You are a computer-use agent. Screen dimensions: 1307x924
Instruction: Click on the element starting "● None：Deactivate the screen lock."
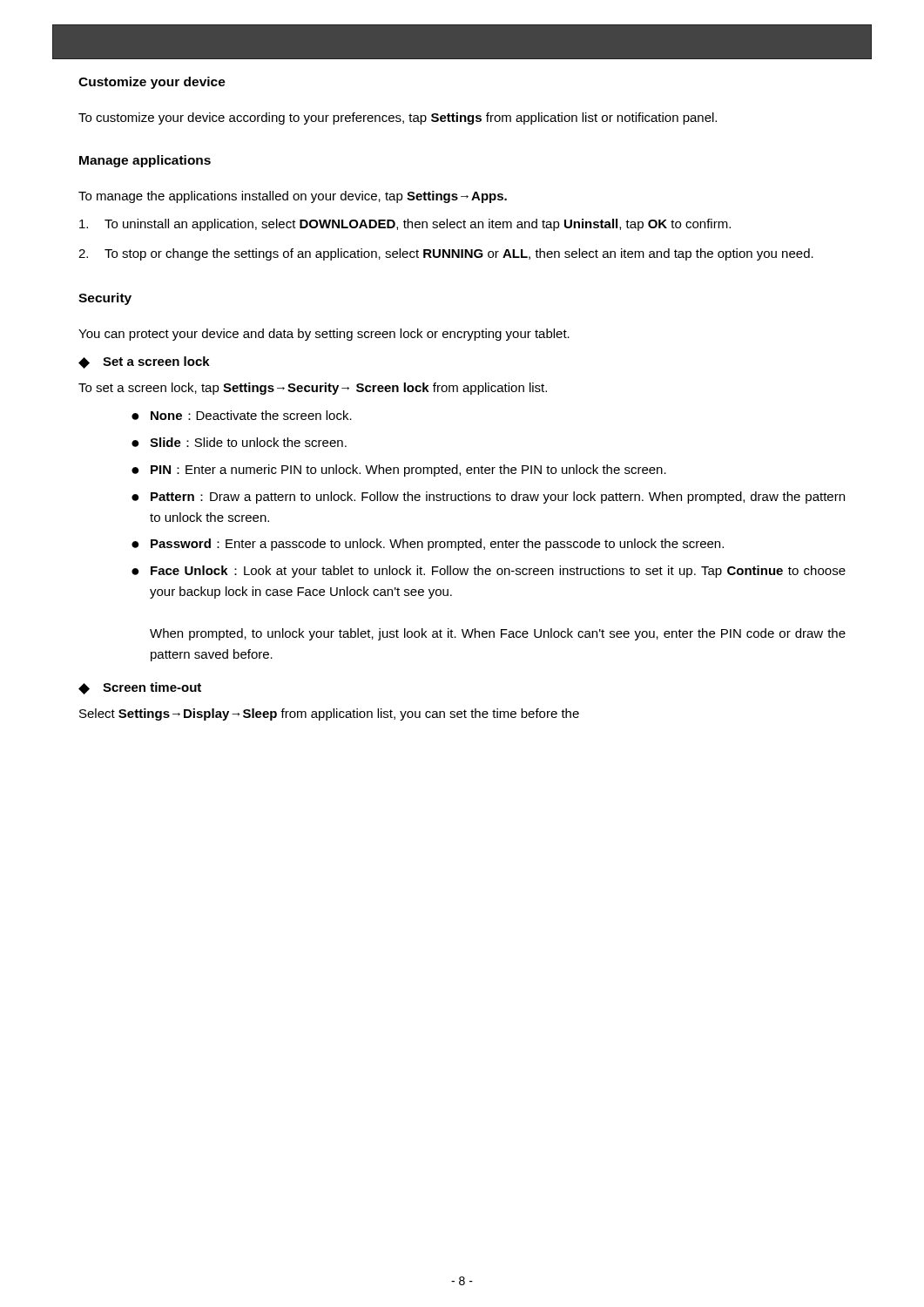pyautogui.click(x=242, y=415)
